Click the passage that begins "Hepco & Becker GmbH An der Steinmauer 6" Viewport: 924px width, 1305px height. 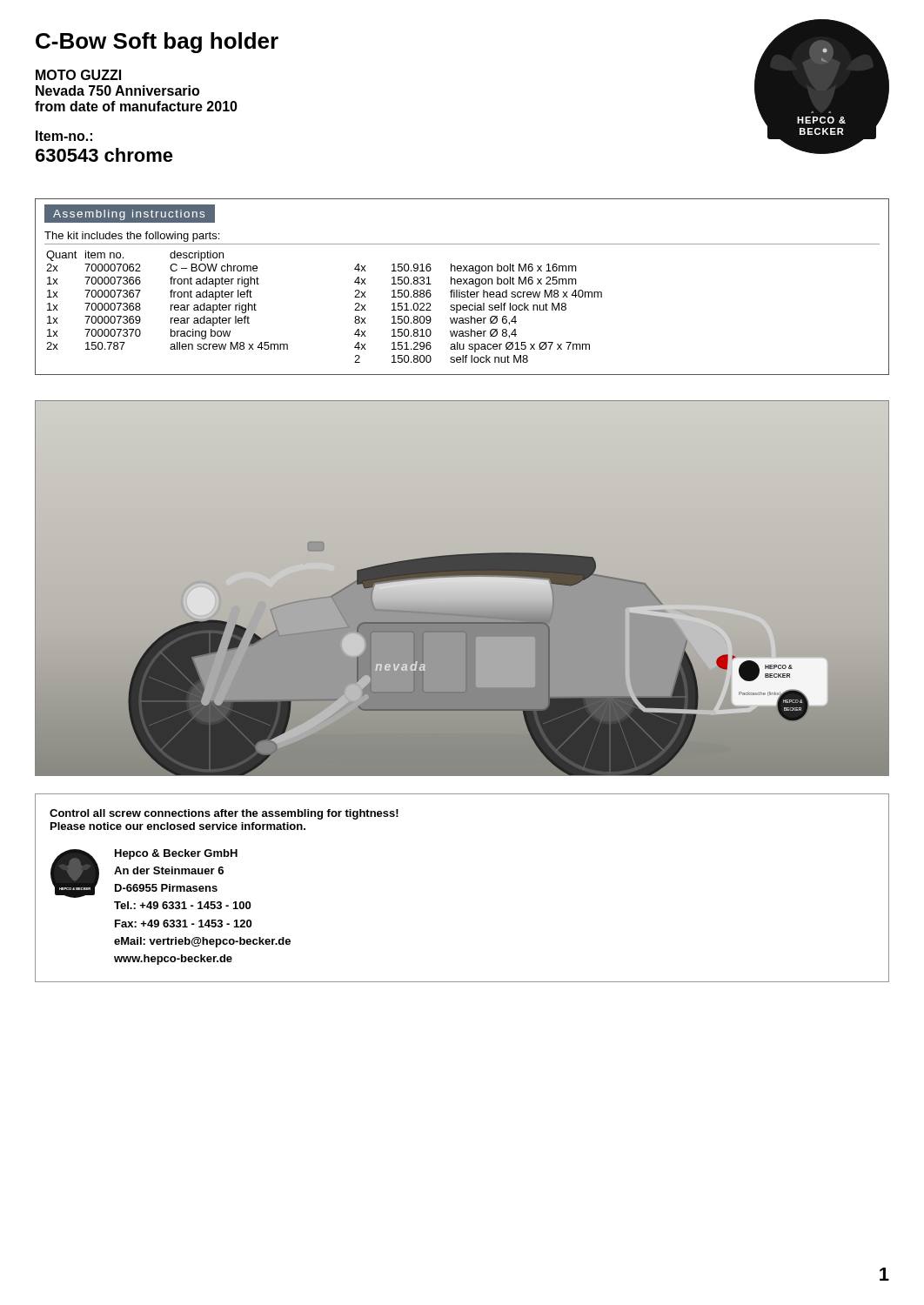pyautogui.click(x=202, y=906)
